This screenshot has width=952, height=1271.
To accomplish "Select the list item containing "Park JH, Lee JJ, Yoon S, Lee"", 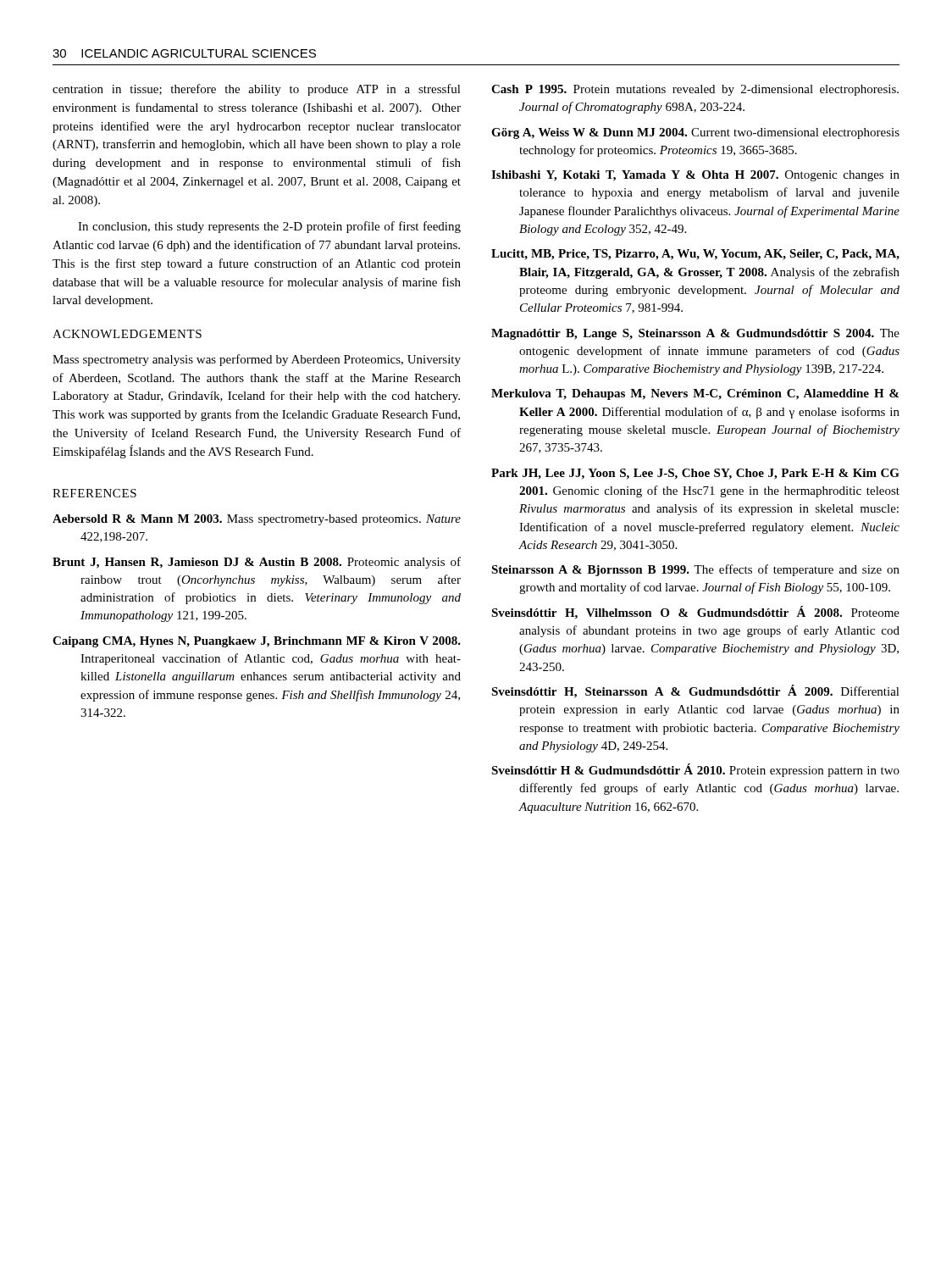I will click(695, 509).
